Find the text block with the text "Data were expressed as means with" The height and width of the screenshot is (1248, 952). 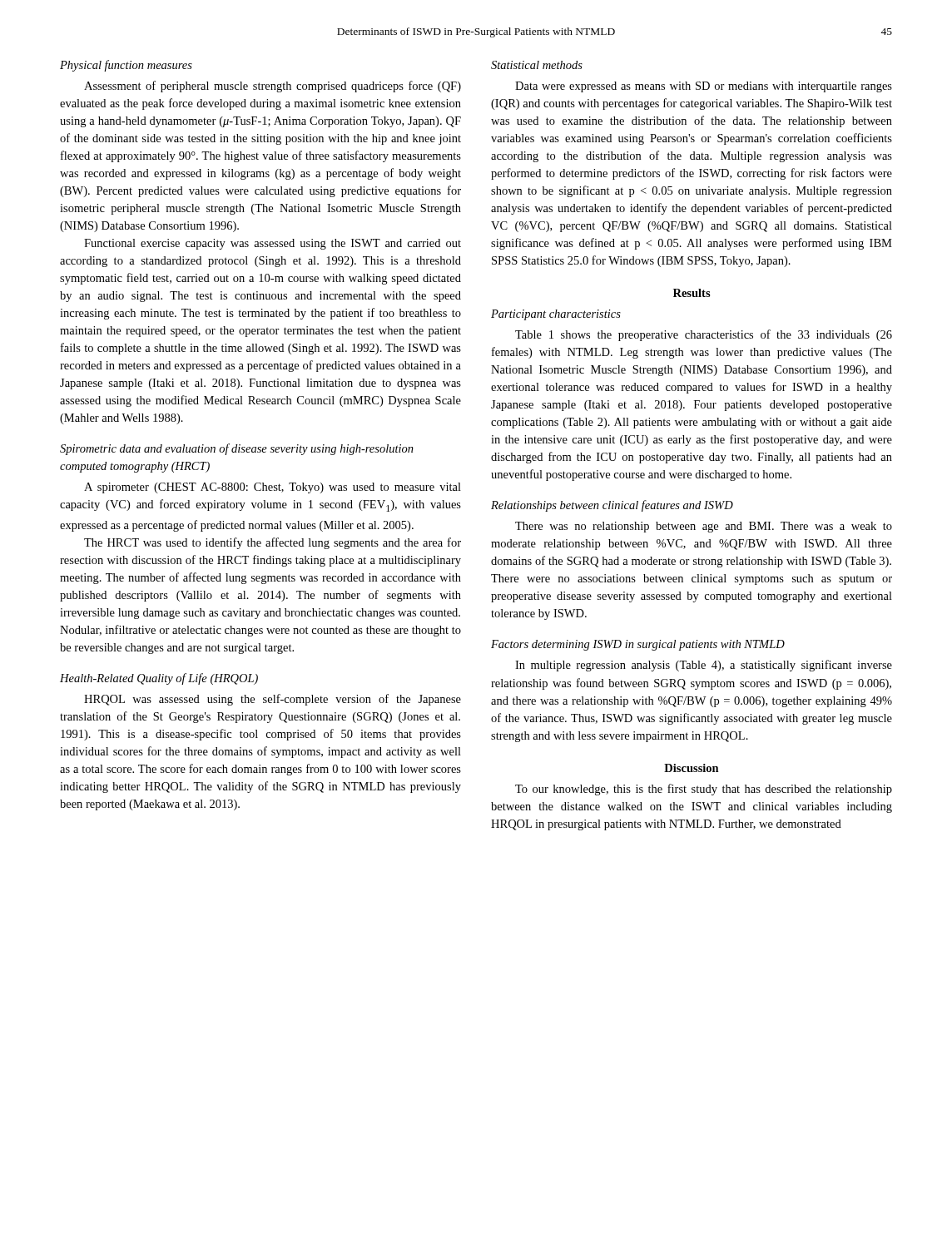pyautogui.click(x=692, y=174)
